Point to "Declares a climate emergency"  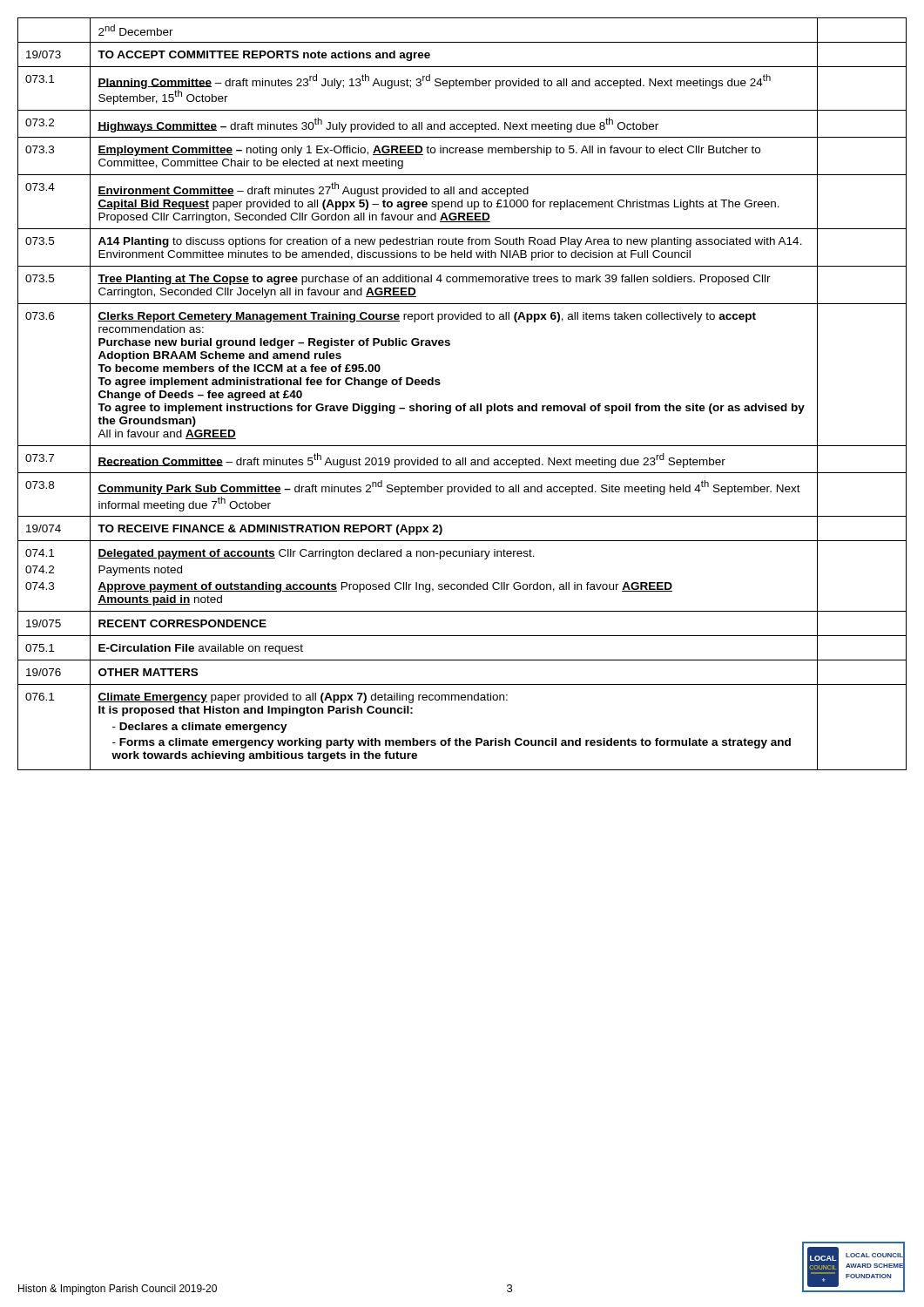[x=203, y=726]
